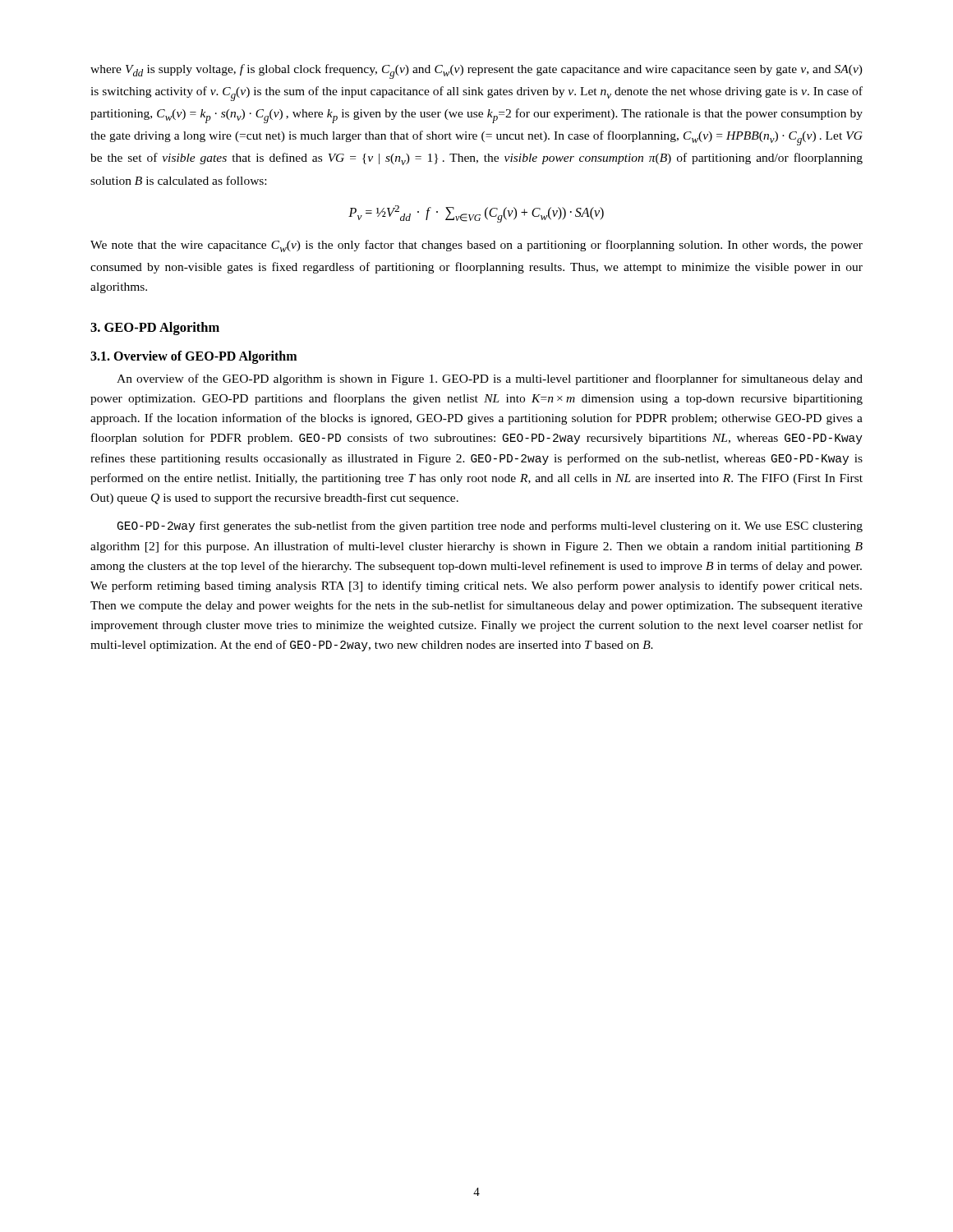The height and width of the screenshot is (1232, 953).
Task: Locate the text starting "An overview of the GEO-PD algorithm is shown"
Action: [476, 438]
